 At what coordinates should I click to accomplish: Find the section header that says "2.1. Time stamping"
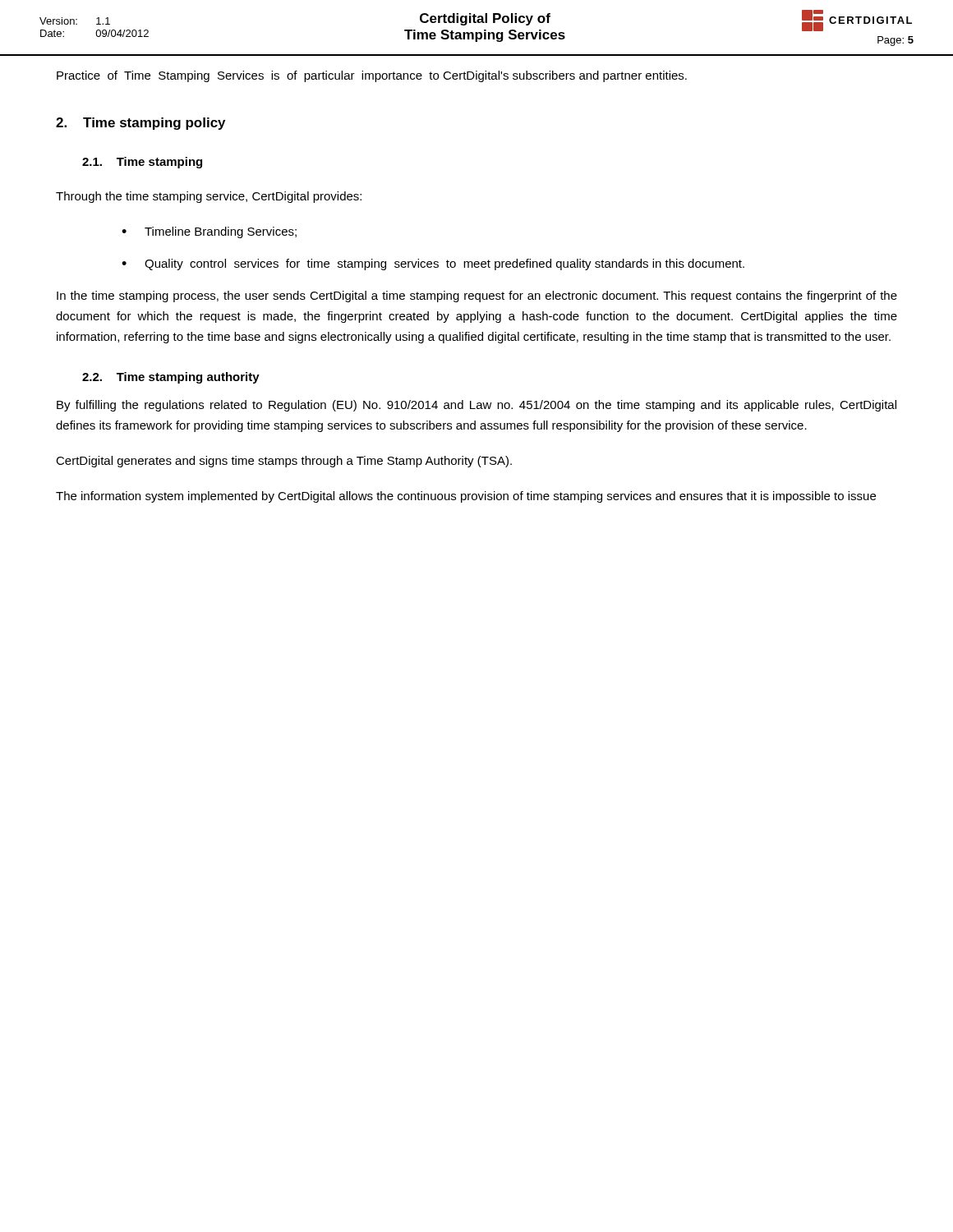click(143, 161)
